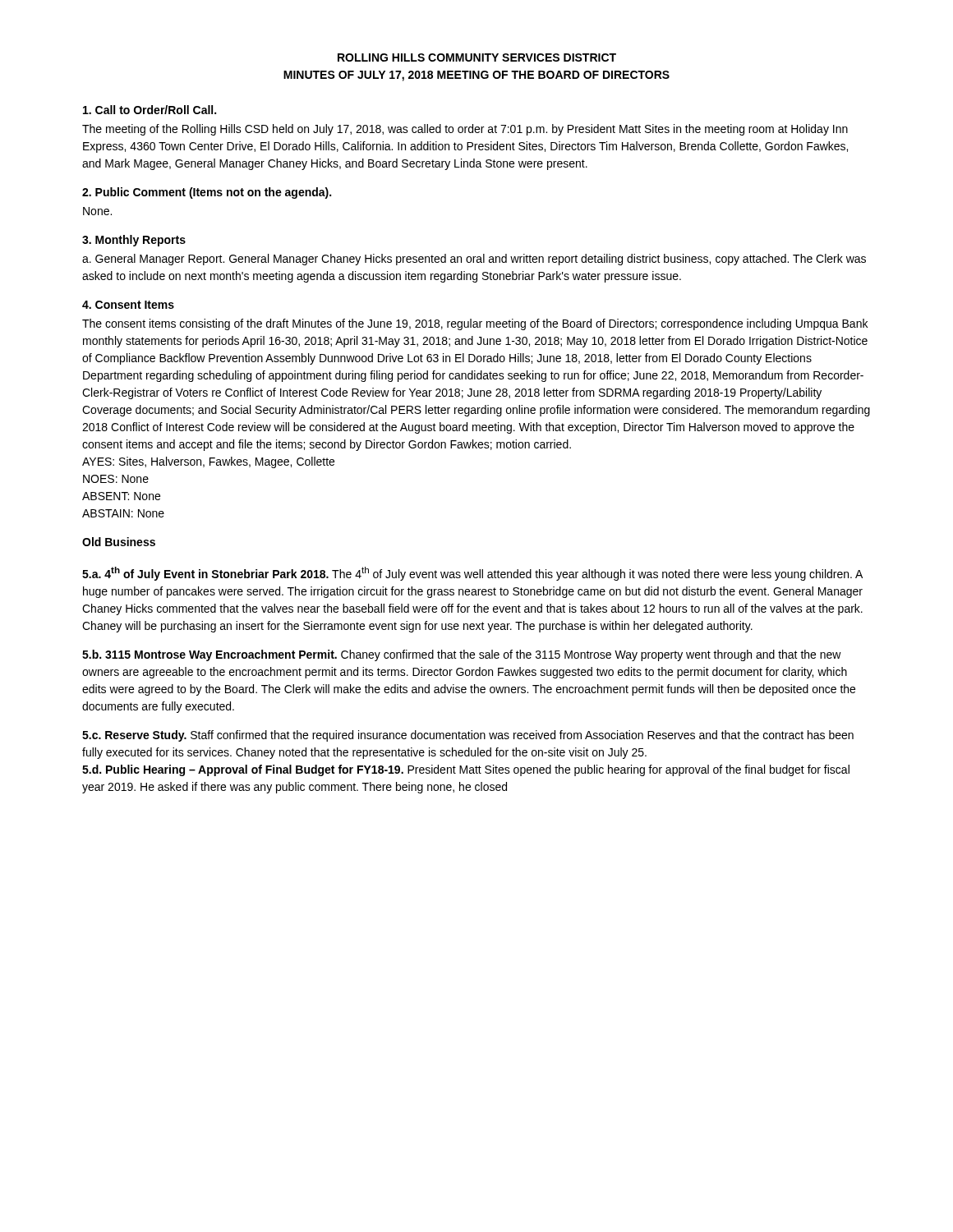Find the section header containing "Old Business"
The image size is (953, 1232).
[x=119, y=542]
